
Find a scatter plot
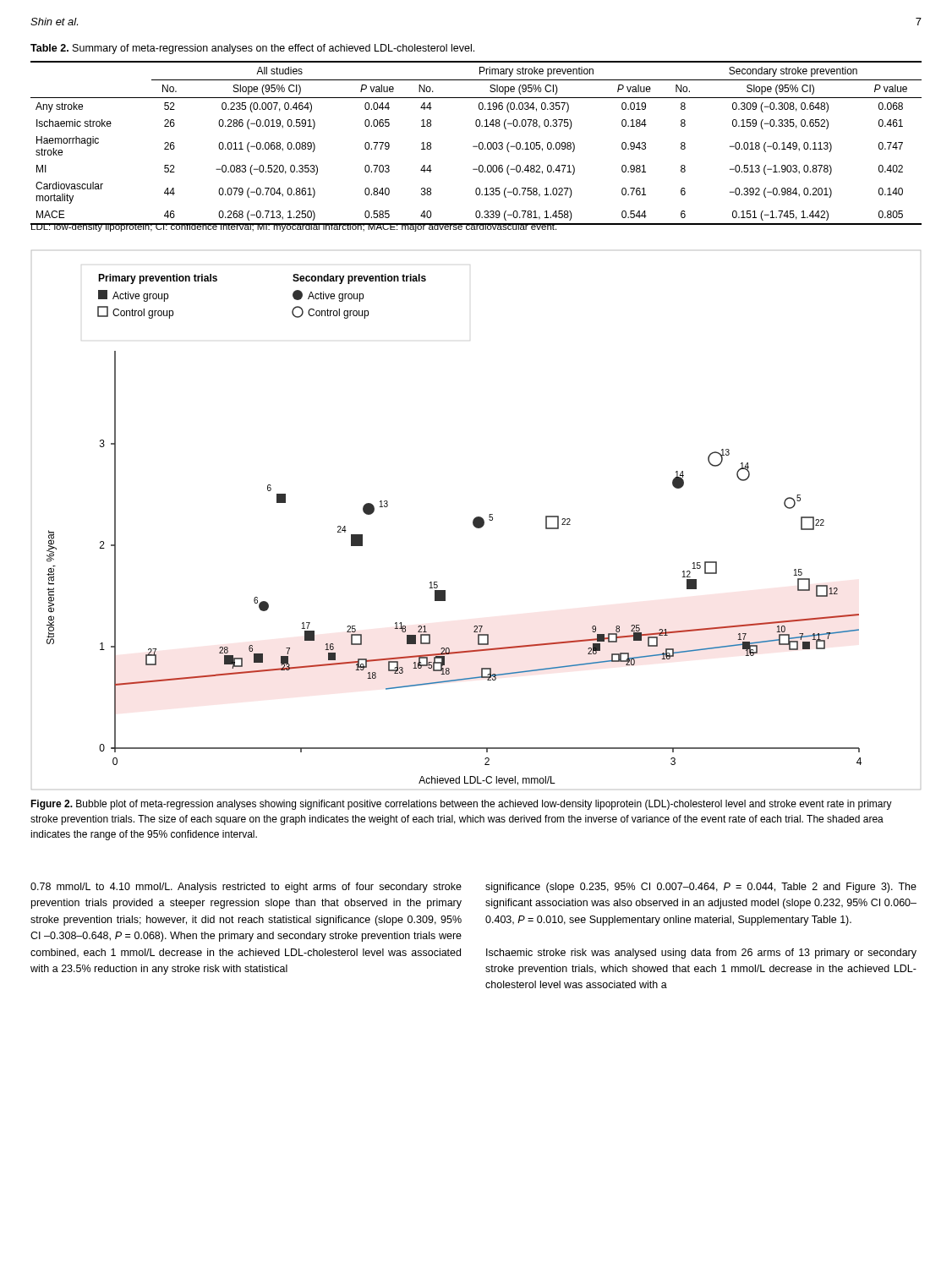(x=476, y=520)
